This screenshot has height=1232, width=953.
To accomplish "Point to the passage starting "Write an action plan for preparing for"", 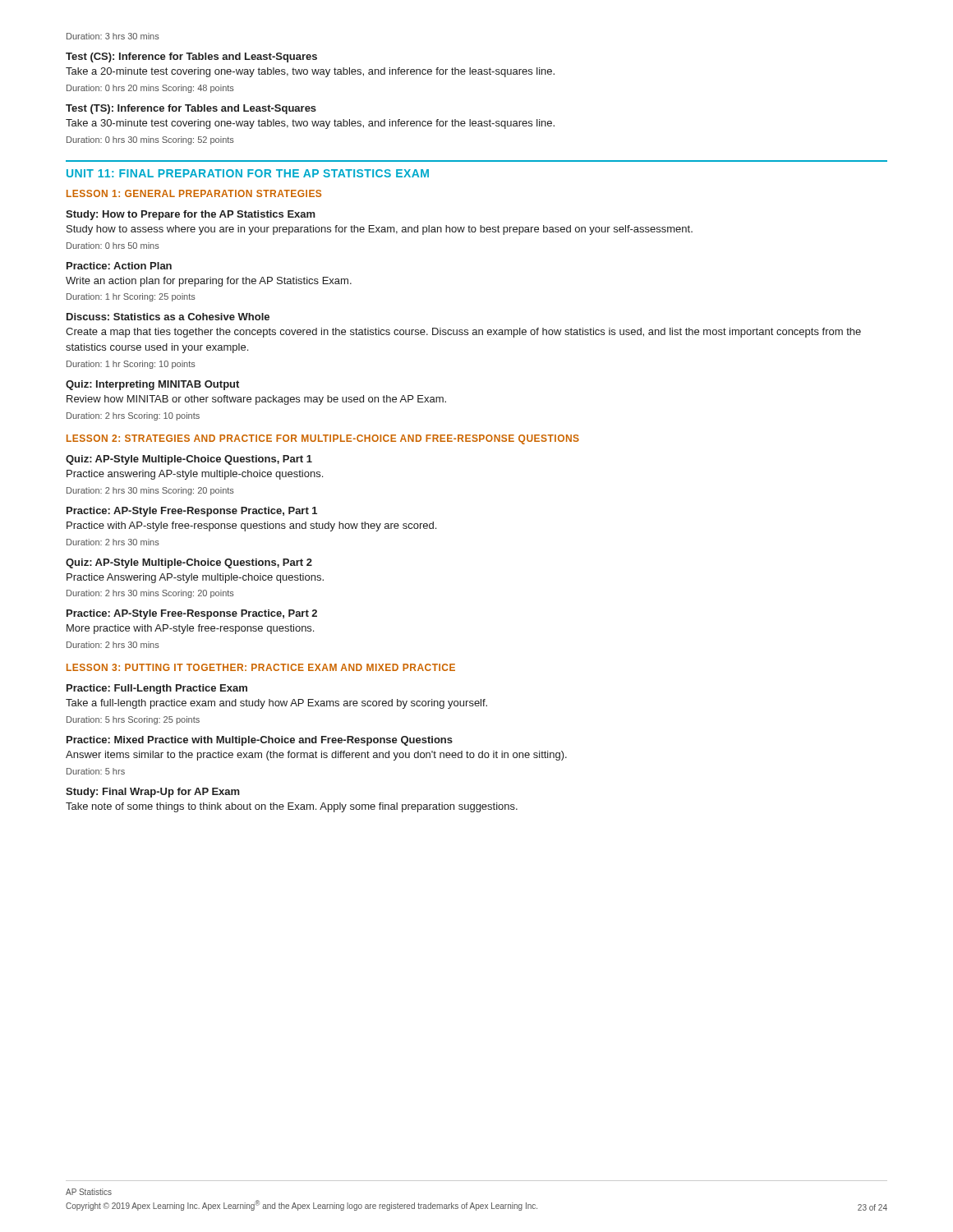I will [209, 280].
